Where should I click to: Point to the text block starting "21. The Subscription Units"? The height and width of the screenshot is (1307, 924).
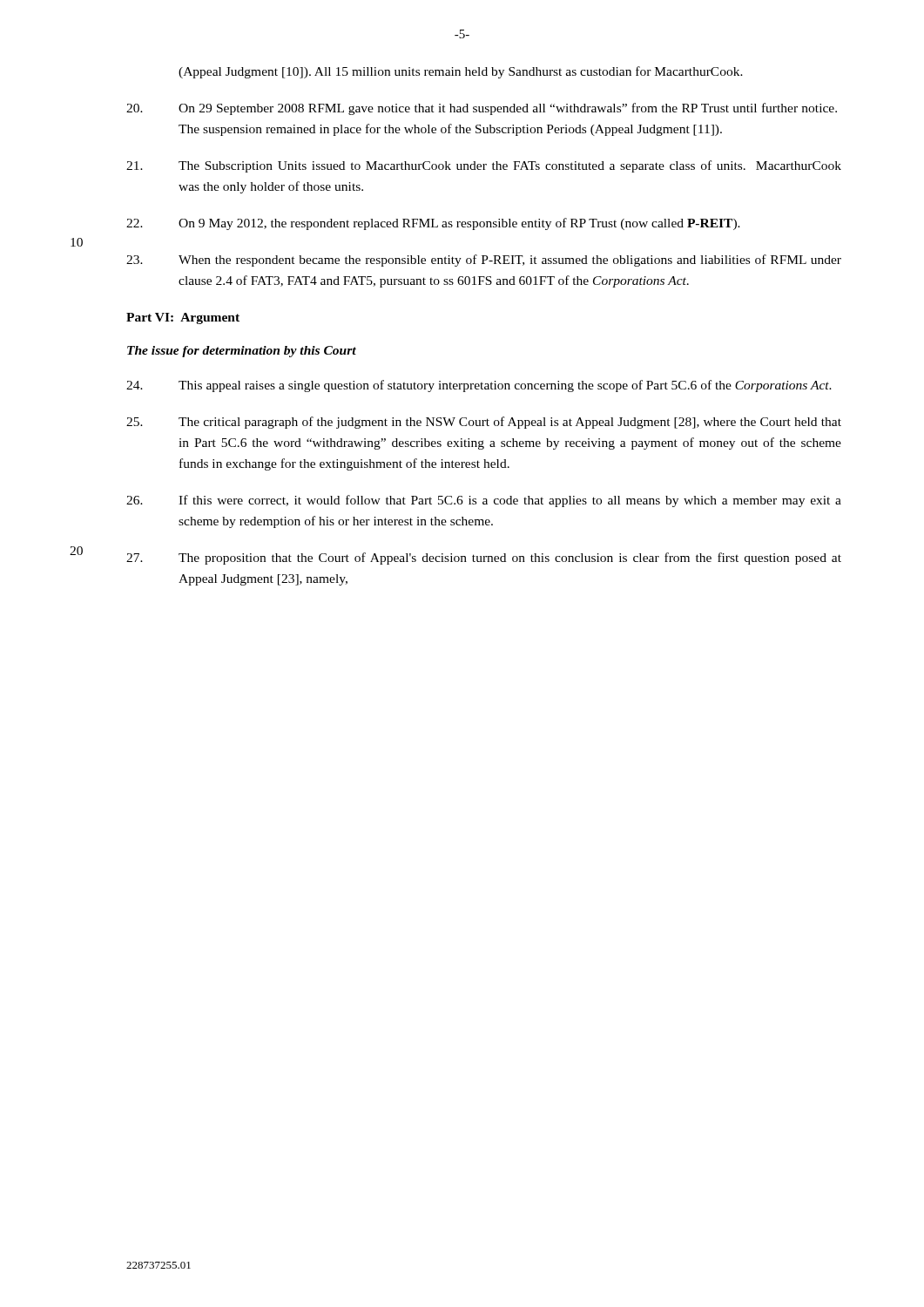pos(484,176)
